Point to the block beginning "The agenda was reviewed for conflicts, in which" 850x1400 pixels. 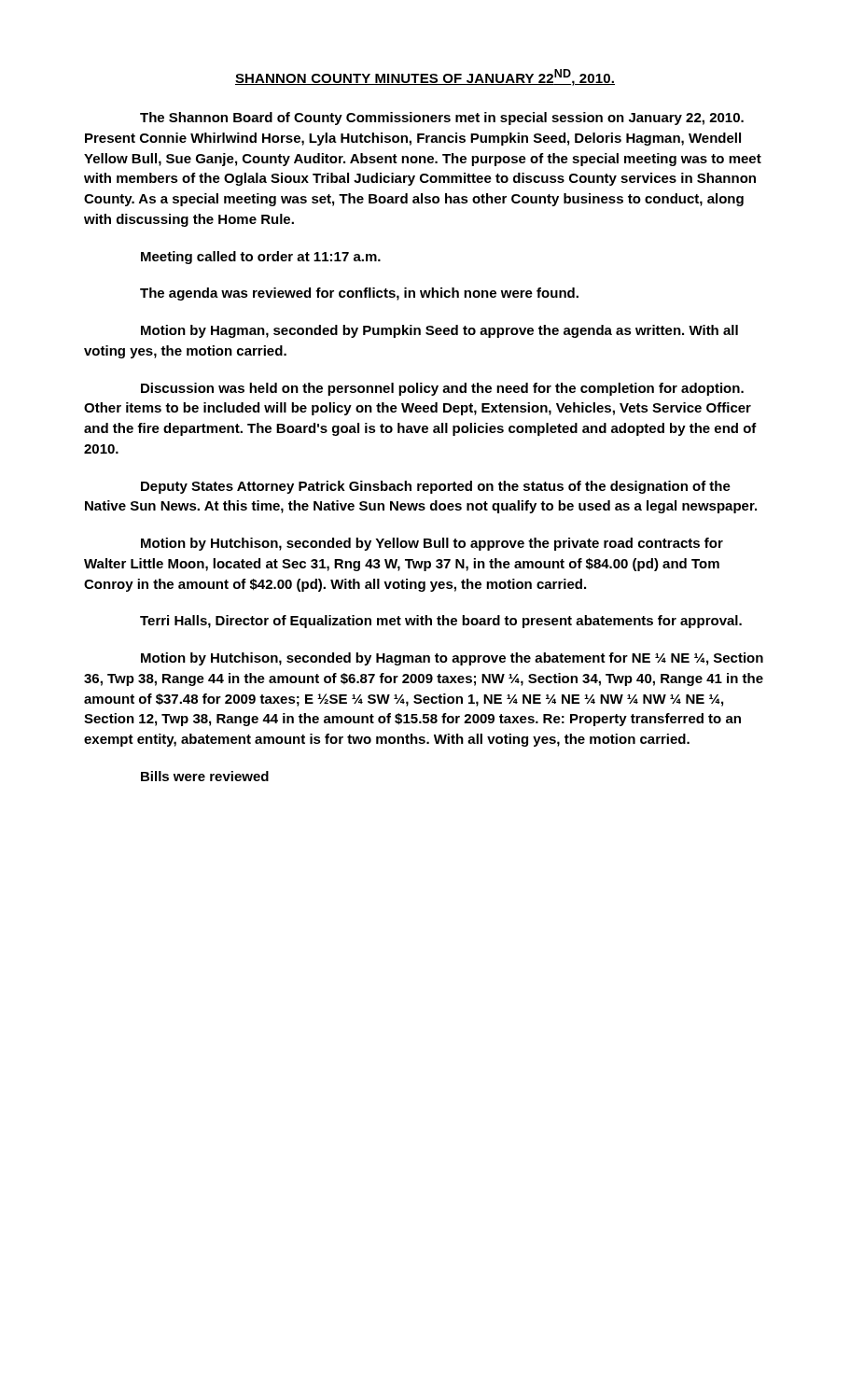(360, 293)
